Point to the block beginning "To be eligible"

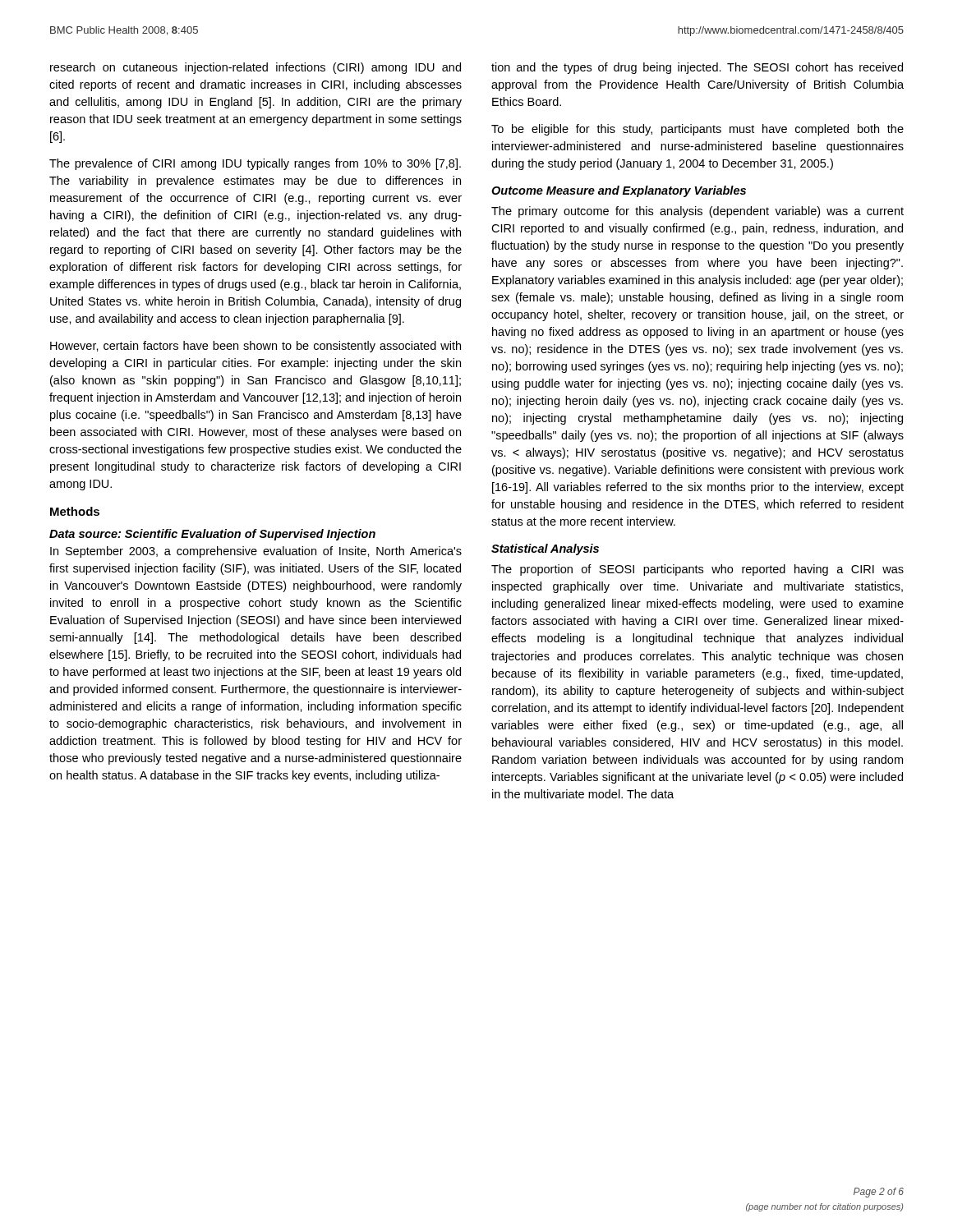pyautogui.click(x=698, y=147)
